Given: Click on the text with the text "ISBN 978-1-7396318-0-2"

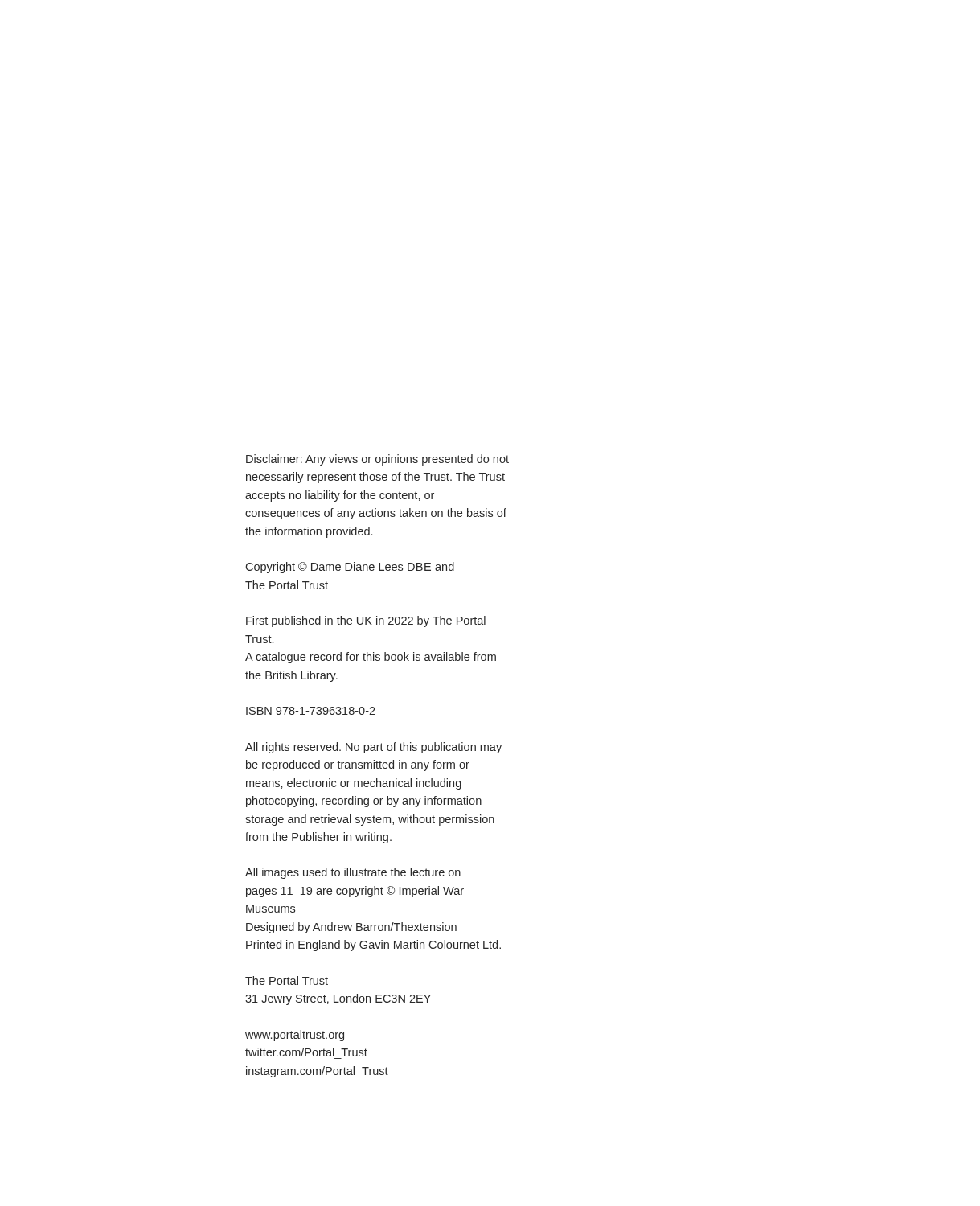Looking at the screenshot, I should 310,711.
